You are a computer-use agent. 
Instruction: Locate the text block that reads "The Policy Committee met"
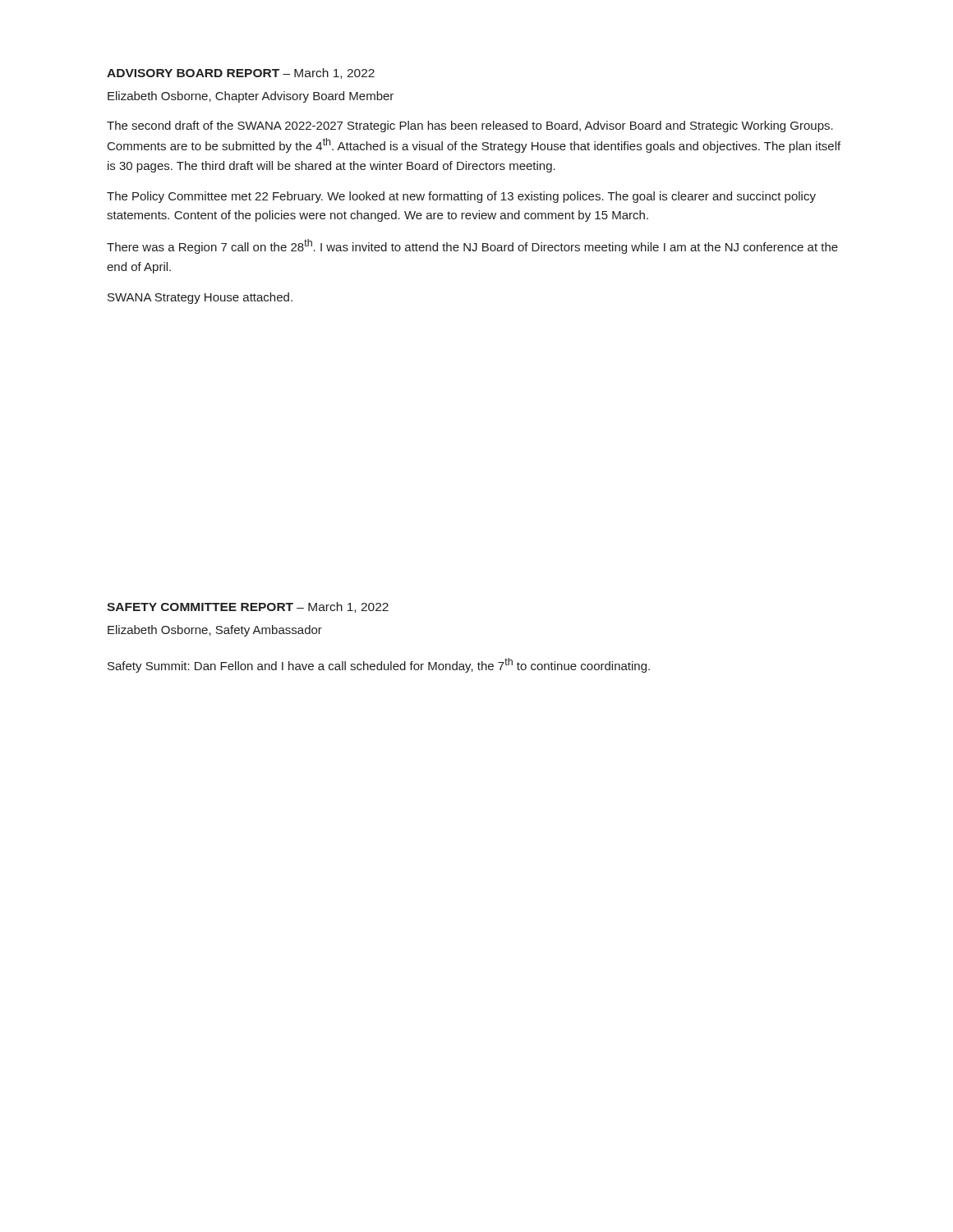click(461, 205)
